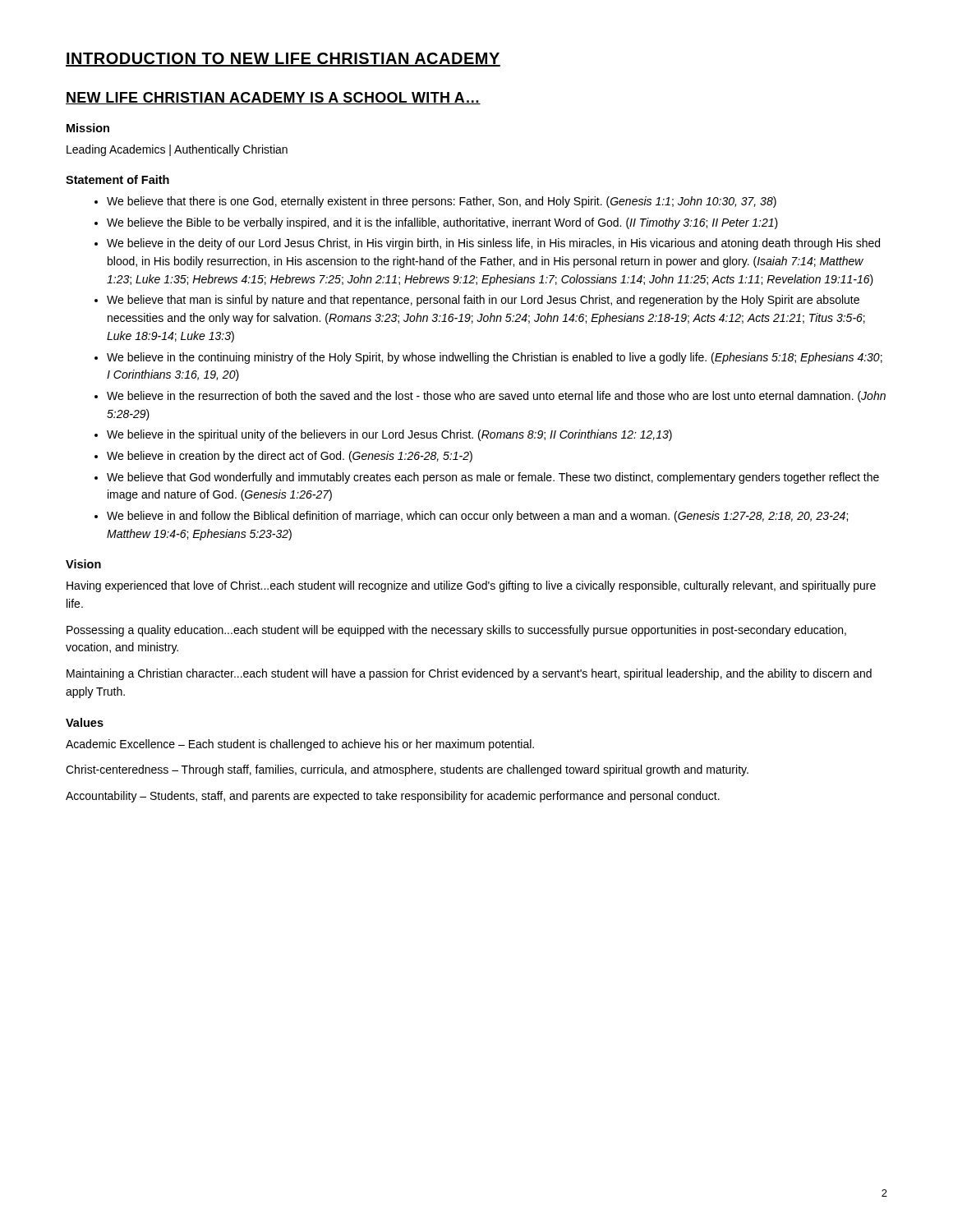Point to the block beginning "We believe that man is"
This screenshot has width=953, height=1232.
486,318
